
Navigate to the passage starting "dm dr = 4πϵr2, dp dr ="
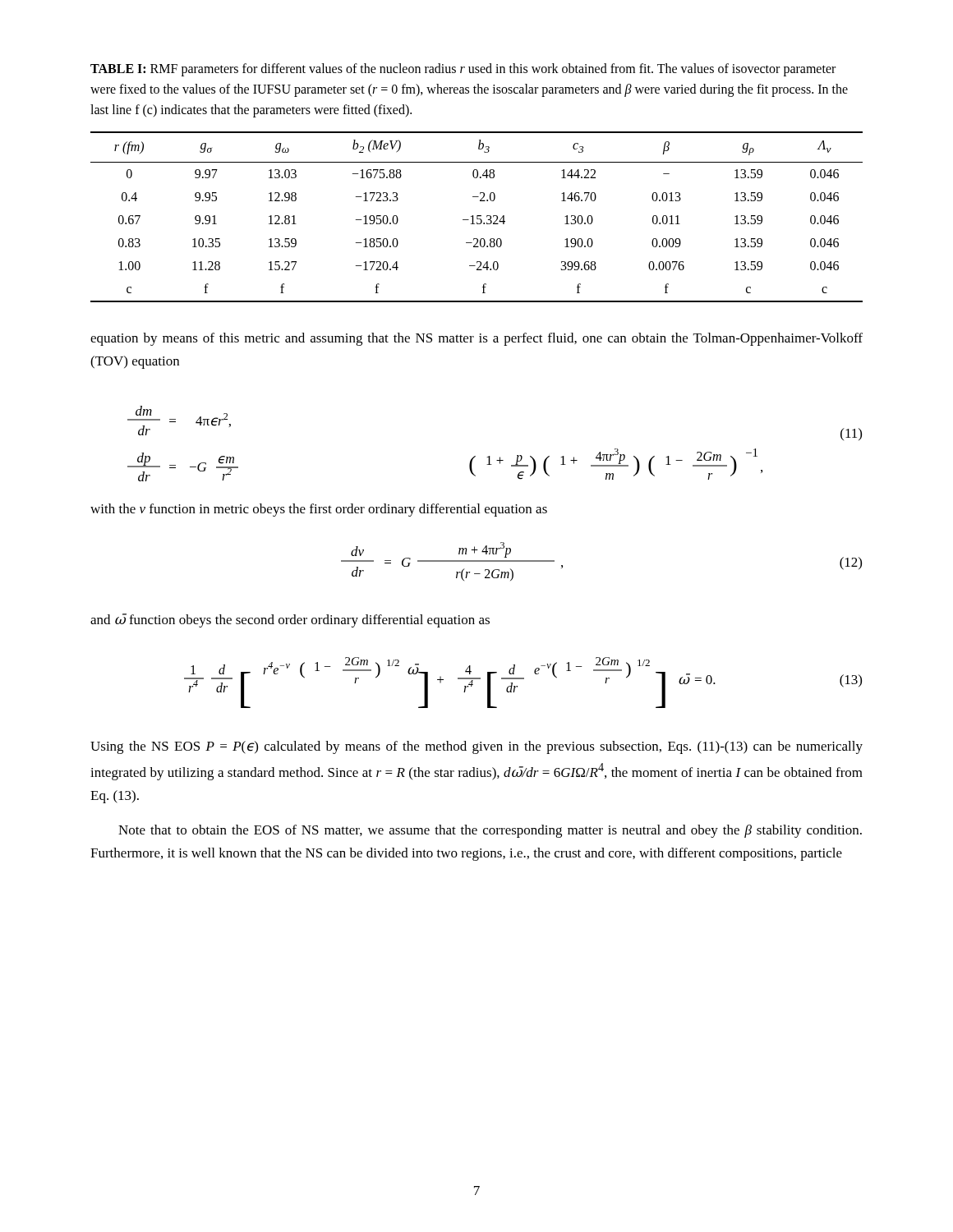click(x=143, y=420)
